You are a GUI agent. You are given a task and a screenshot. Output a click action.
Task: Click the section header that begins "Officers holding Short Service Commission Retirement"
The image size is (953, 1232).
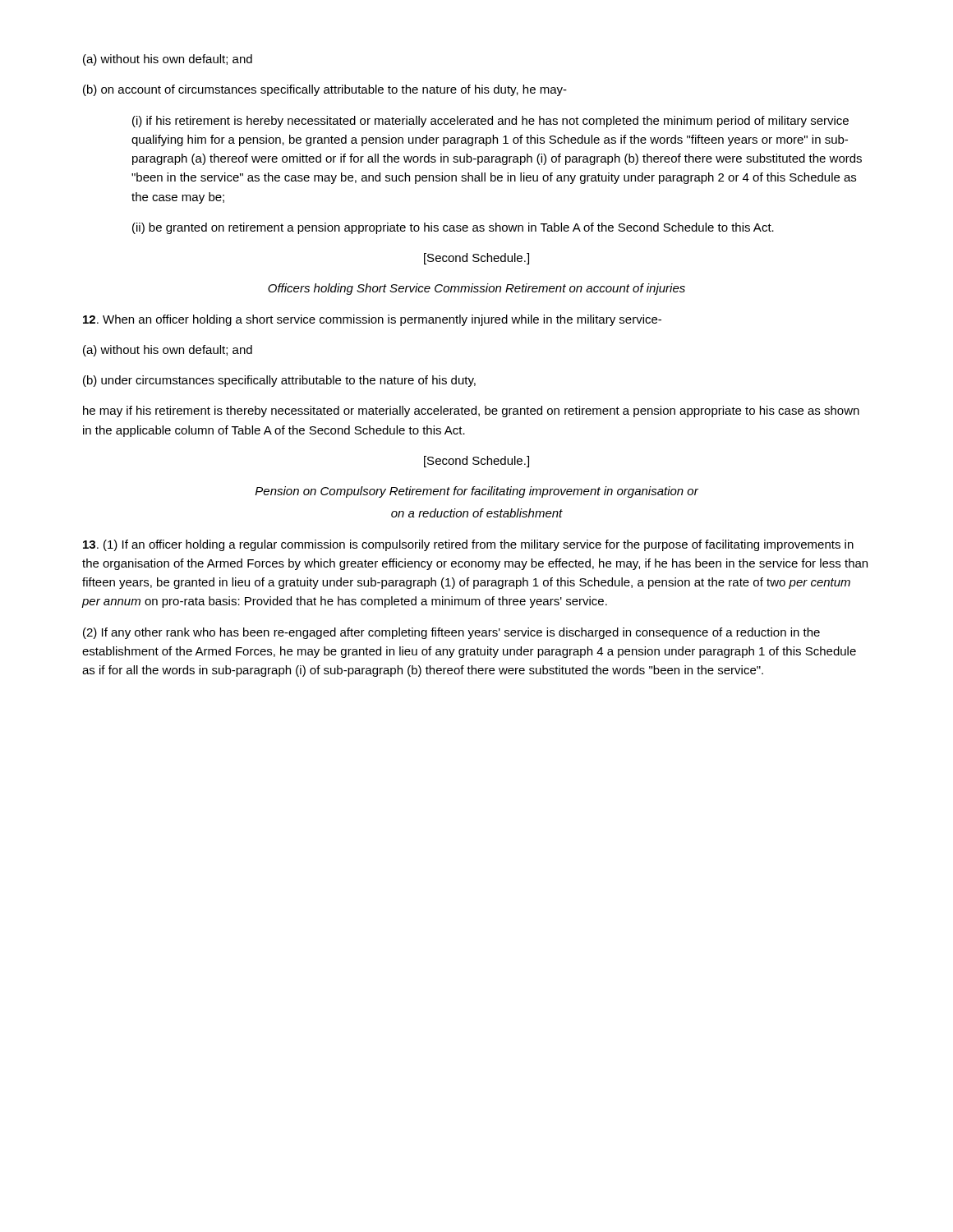coord(476,288)
